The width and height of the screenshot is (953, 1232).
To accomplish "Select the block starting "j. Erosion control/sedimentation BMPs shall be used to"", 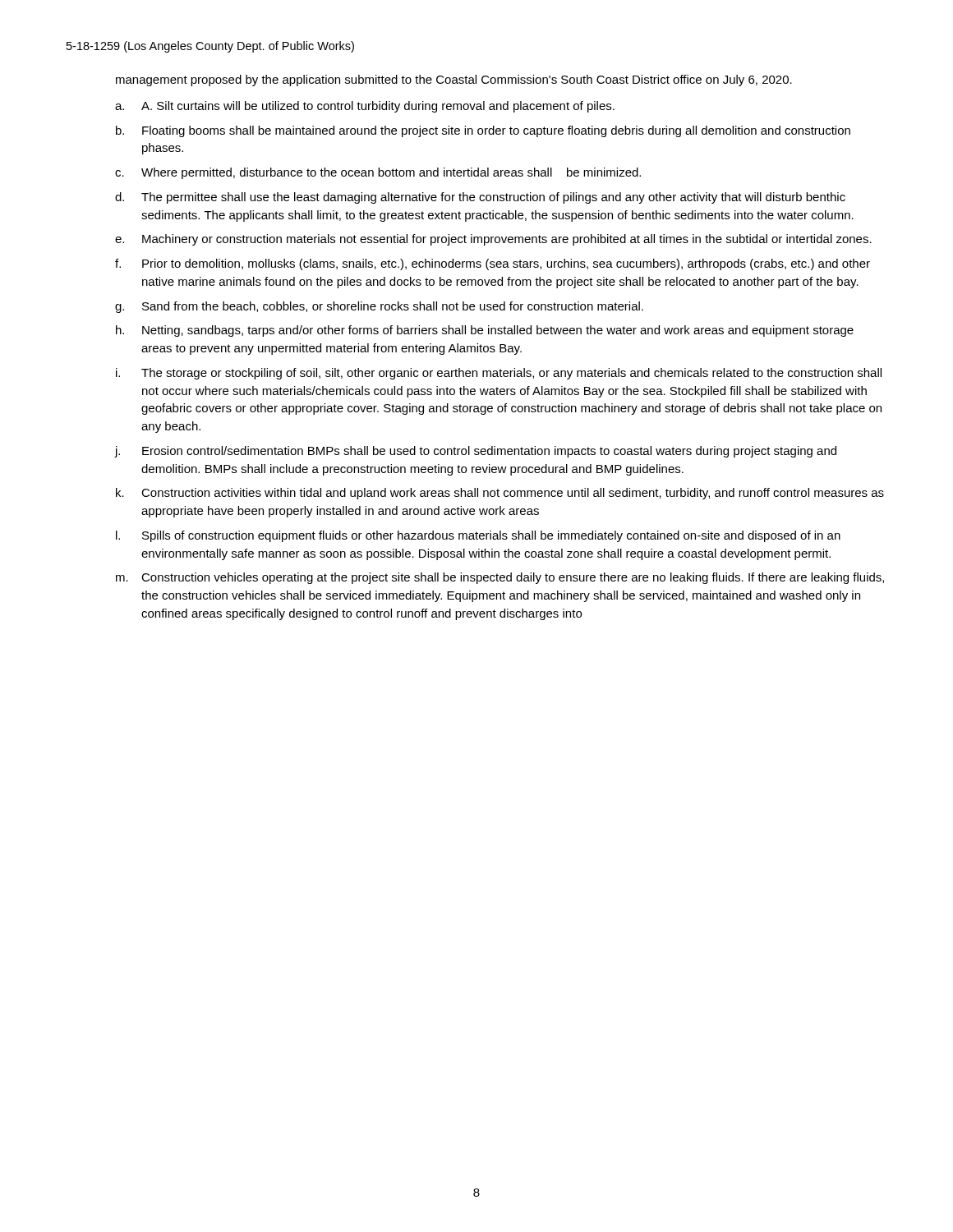I will tap(501, 460).
